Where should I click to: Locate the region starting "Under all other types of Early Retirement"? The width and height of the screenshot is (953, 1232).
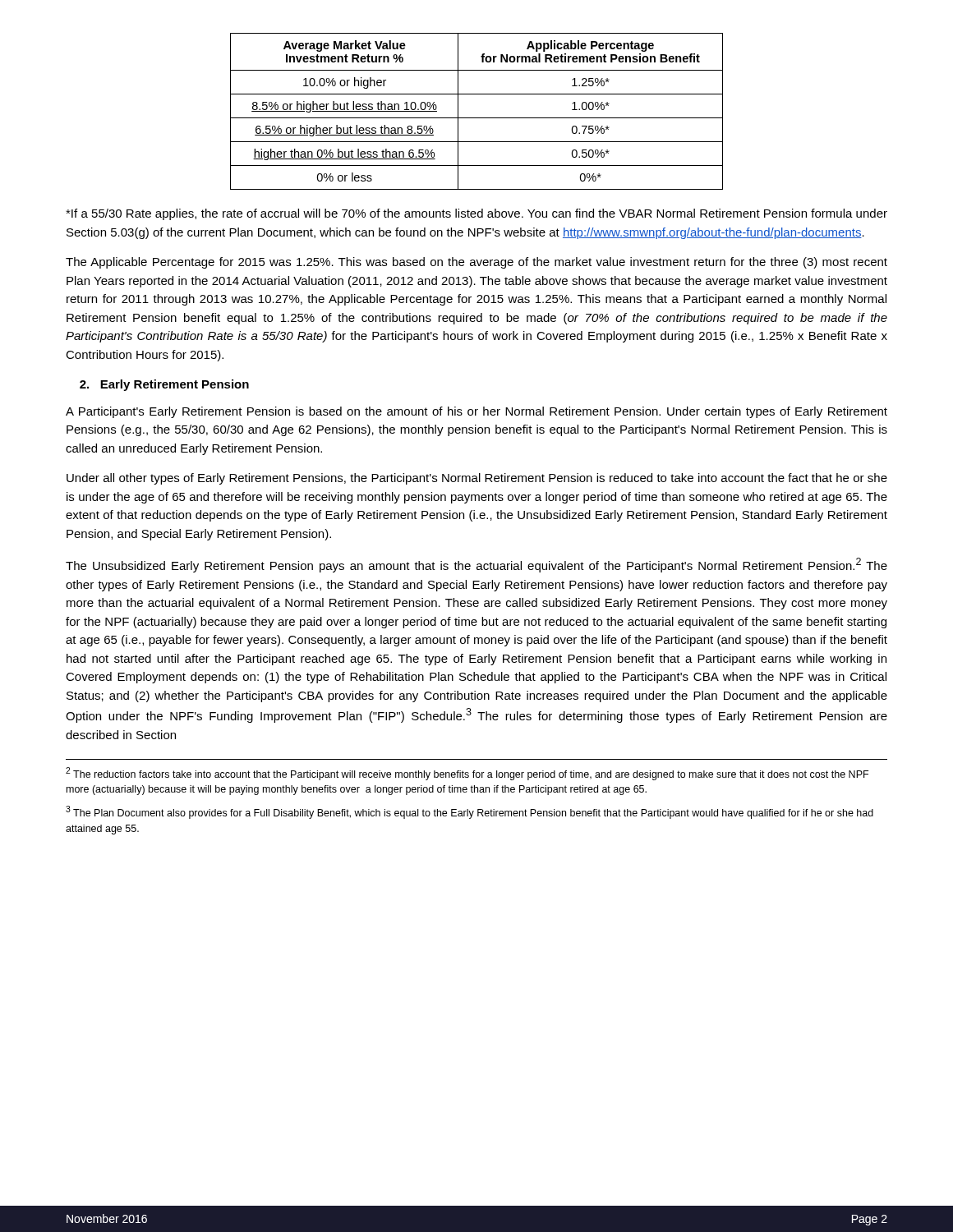click(x=476, y=505)
